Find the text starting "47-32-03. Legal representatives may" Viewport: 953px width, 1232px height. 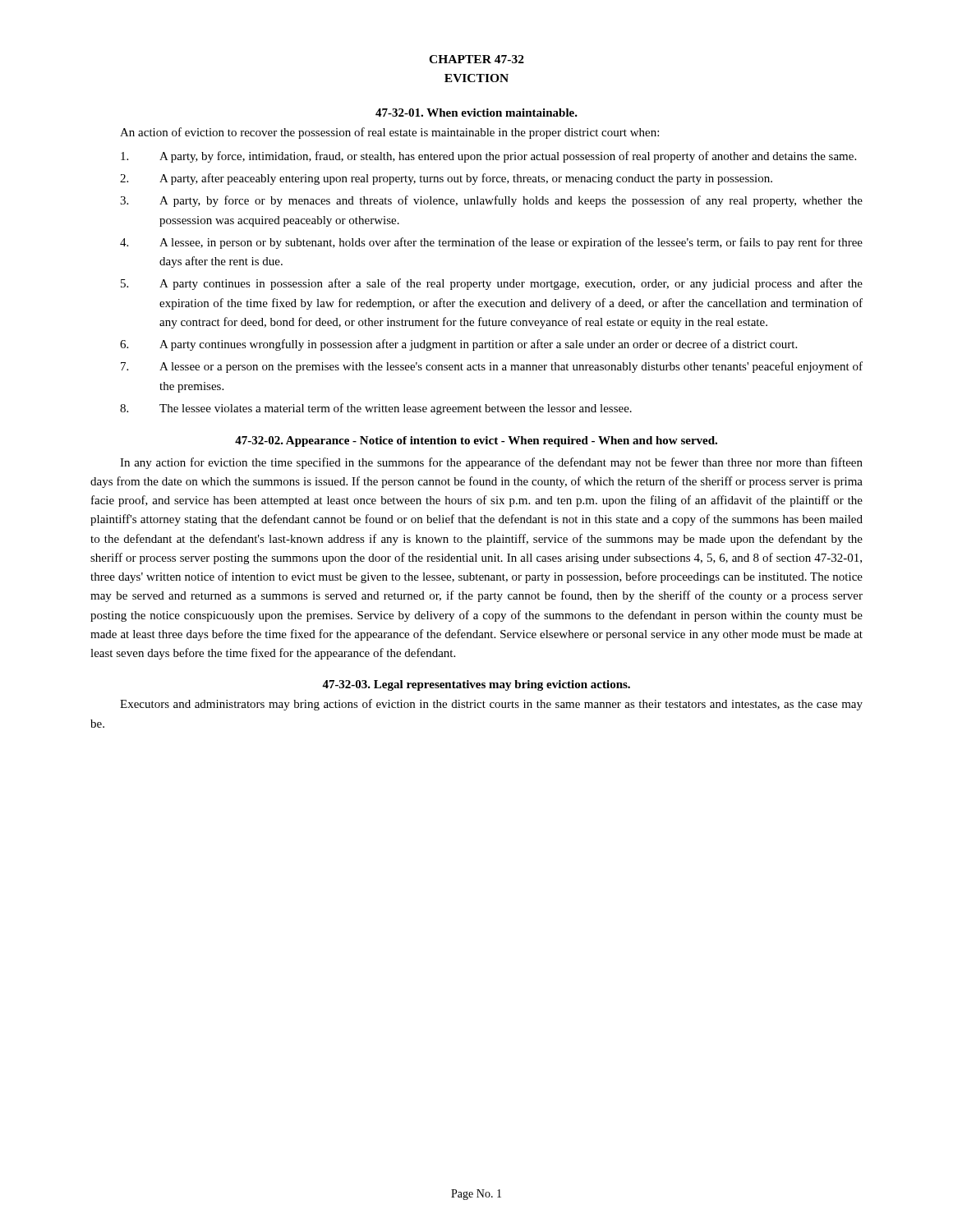(x=476, y=684)
